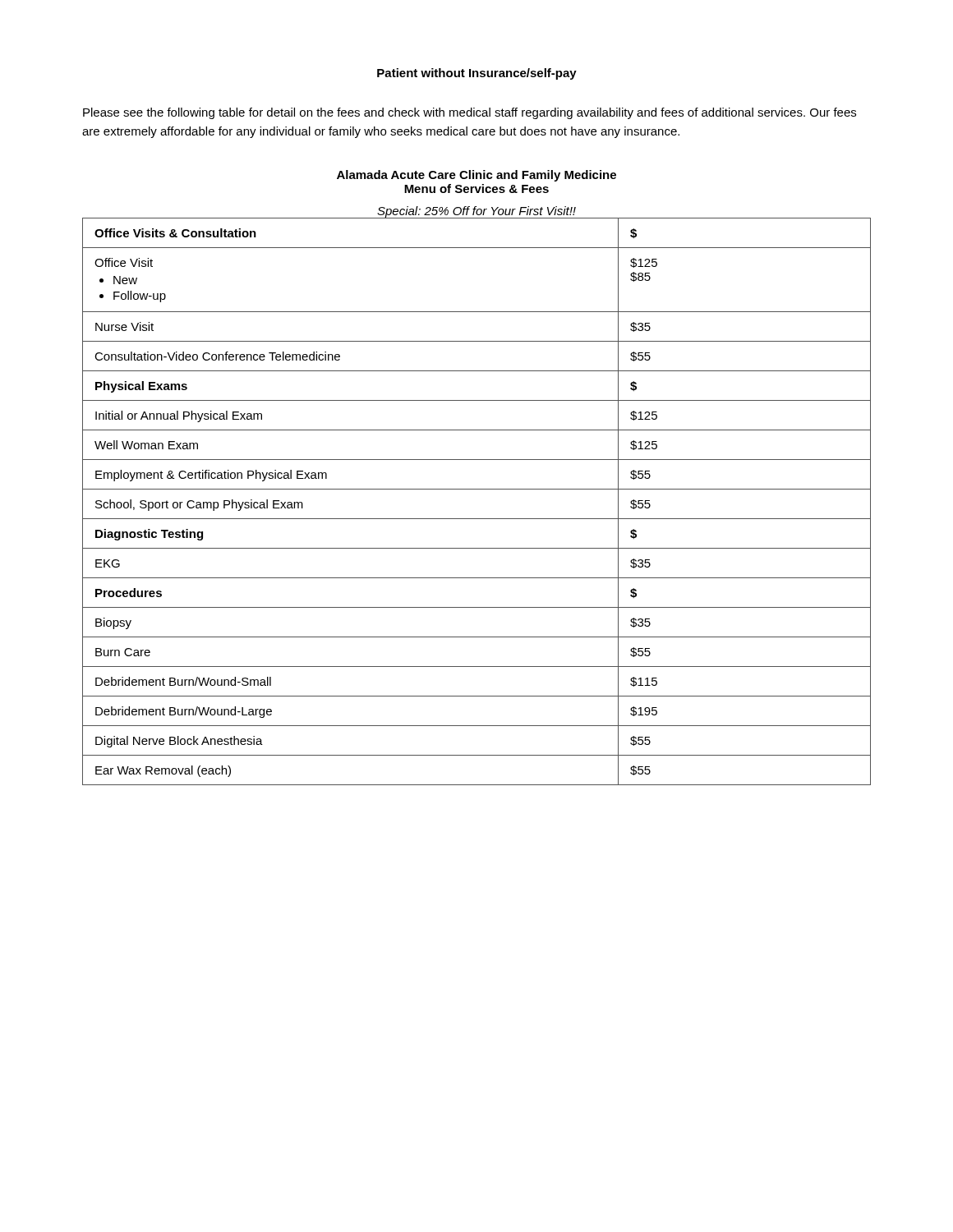The width and height of the screenshot is (953, 1232).
Task: Select the block starting "Special: 25% Off for Your"
Action: tap(476, 210)
